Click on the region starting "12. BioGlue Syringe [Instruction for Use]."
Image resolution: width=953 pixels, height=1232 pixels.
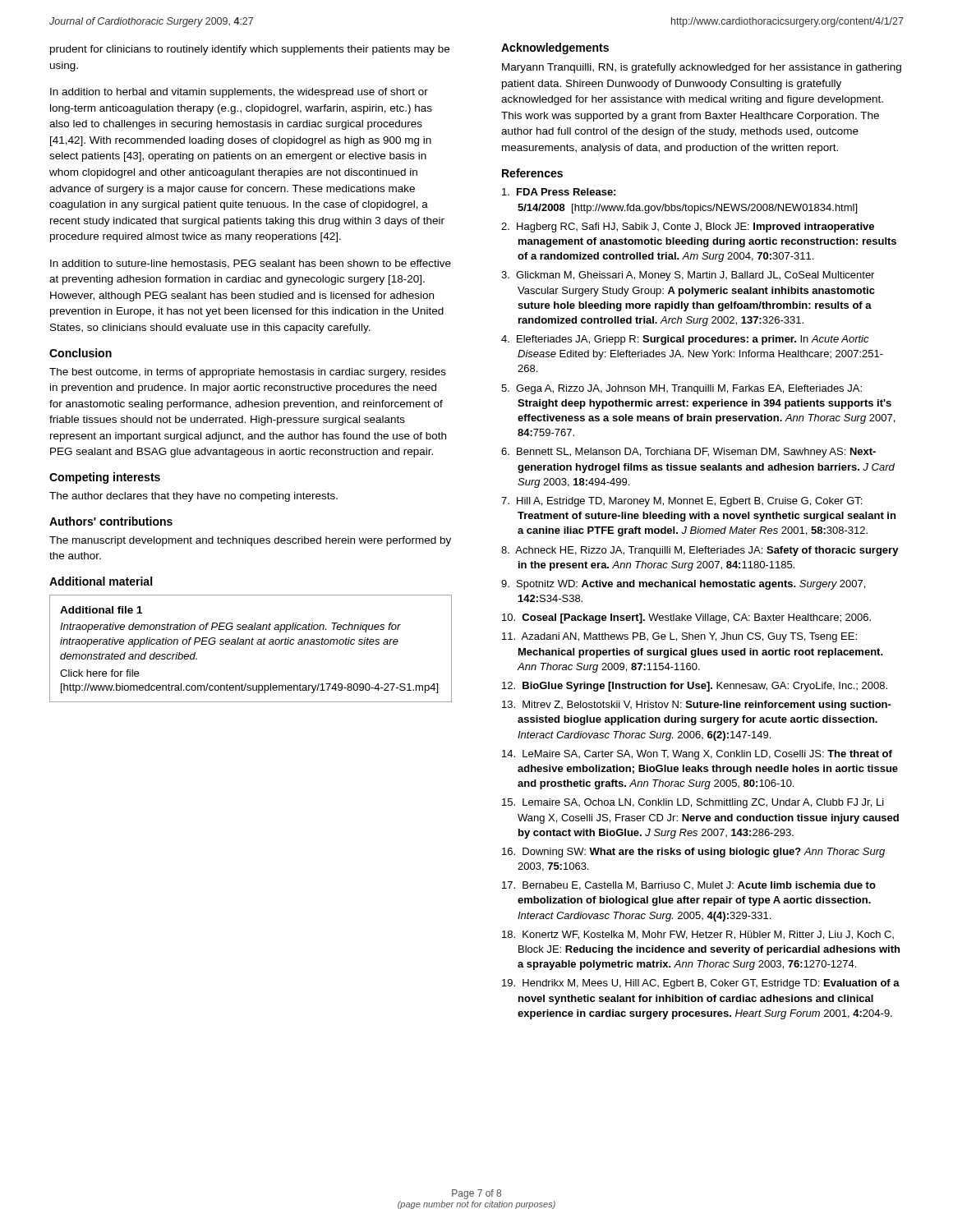click(695, 685)
